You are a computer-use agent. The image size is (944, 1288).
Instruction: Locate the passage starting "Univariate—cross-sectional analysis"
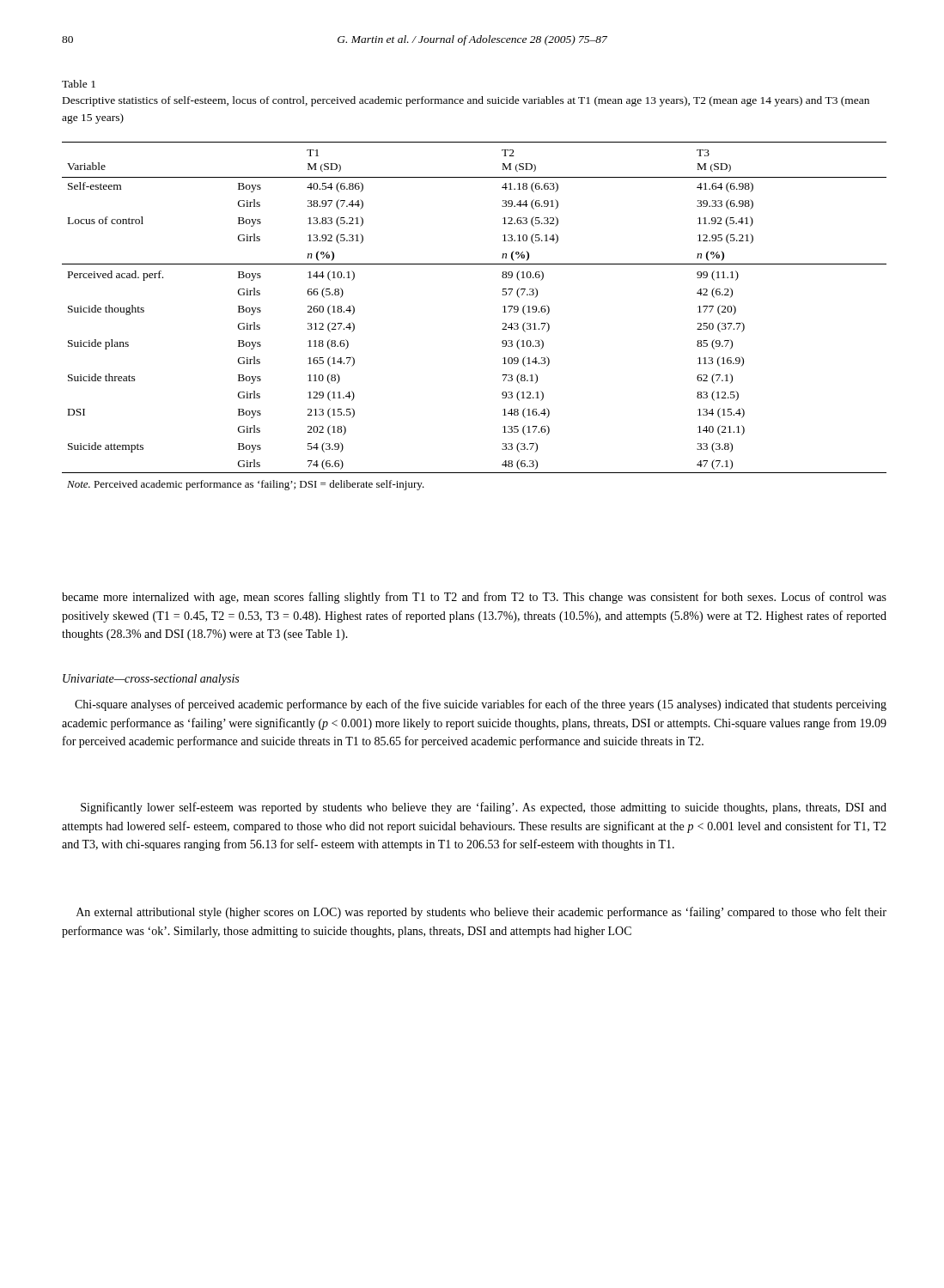(151, 679)
